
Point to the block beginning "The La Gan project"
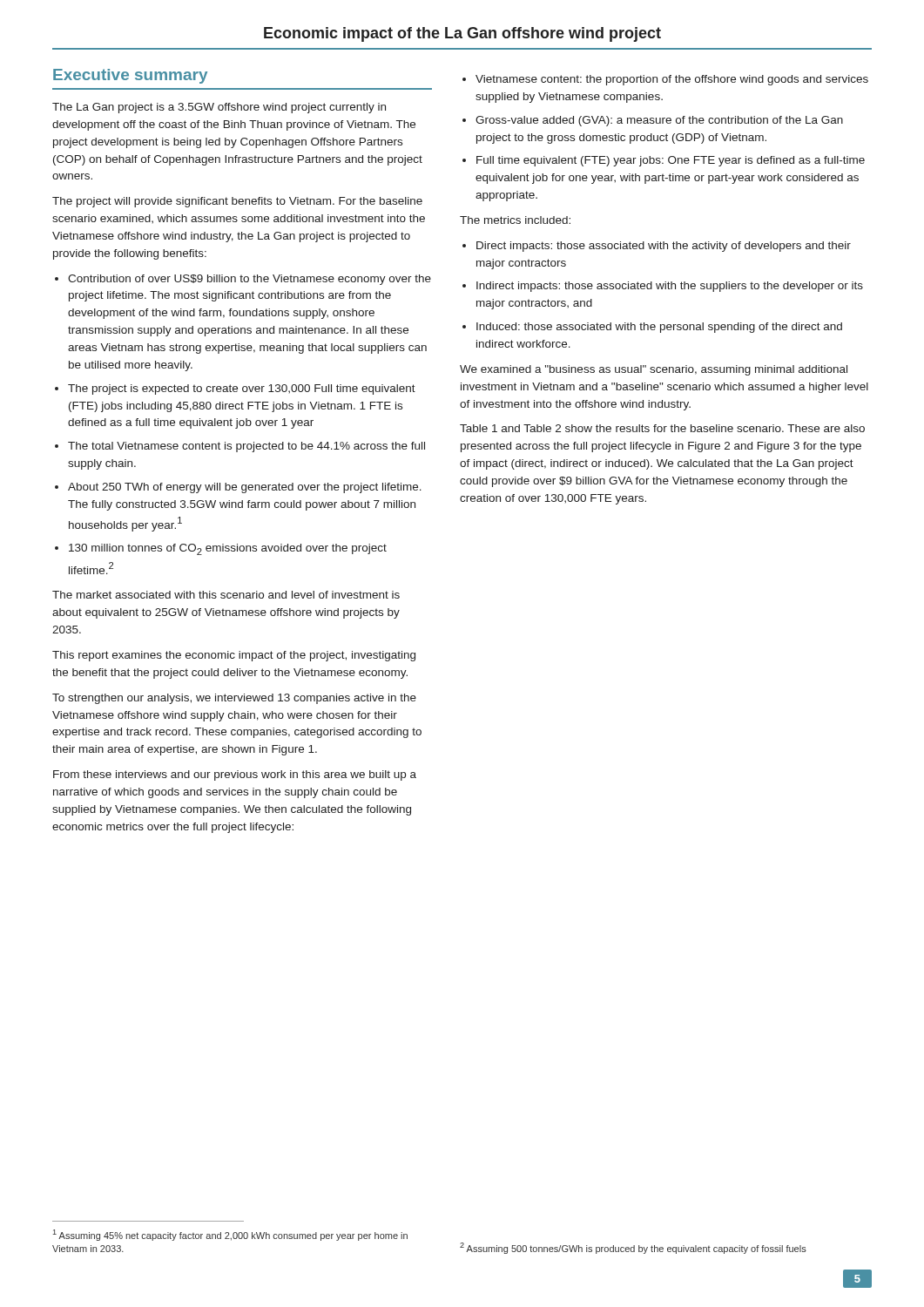tap(242, 142)
